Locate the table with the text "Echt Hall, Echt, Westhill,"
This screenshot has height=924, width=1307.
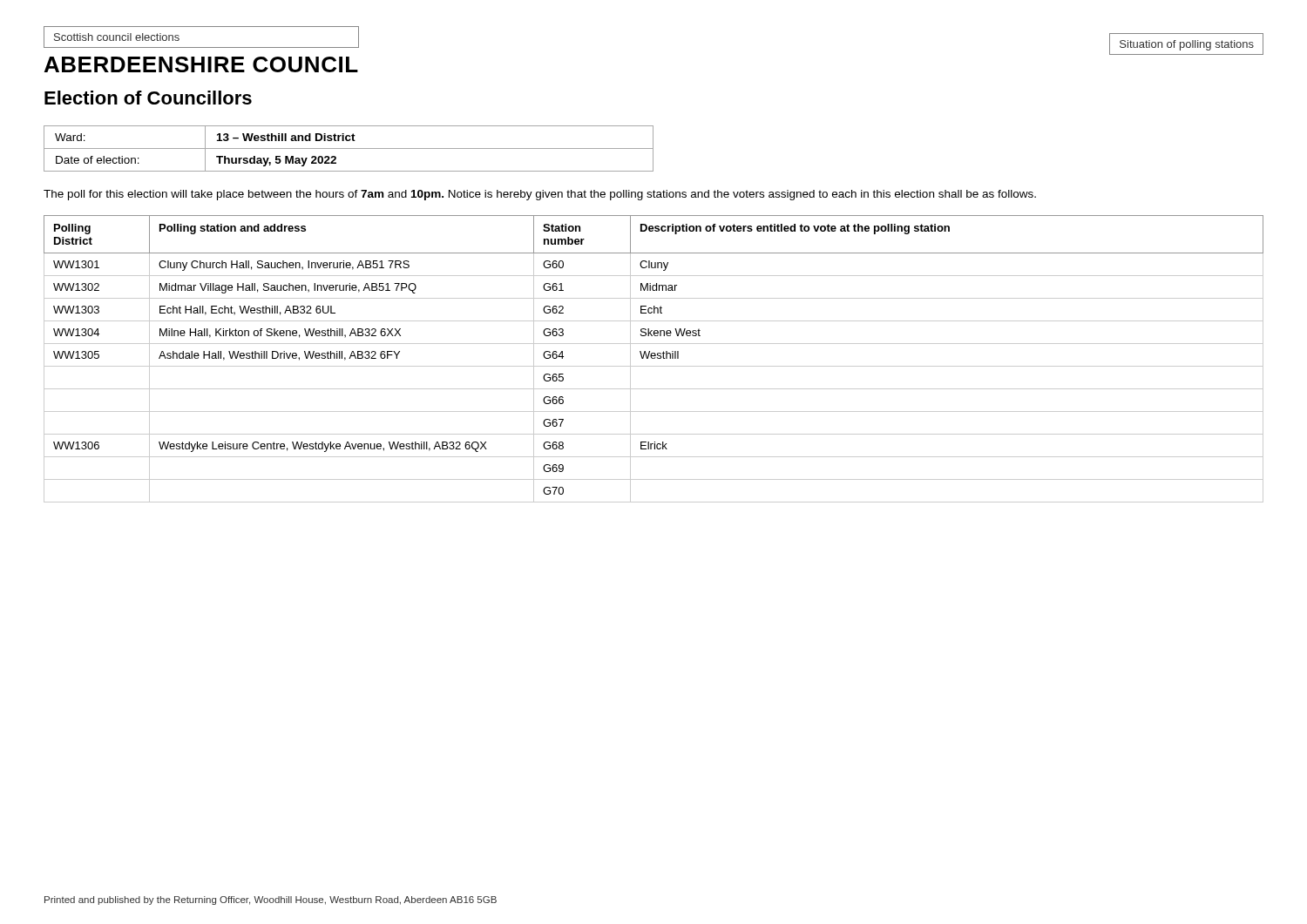click(x=654, y=359)
